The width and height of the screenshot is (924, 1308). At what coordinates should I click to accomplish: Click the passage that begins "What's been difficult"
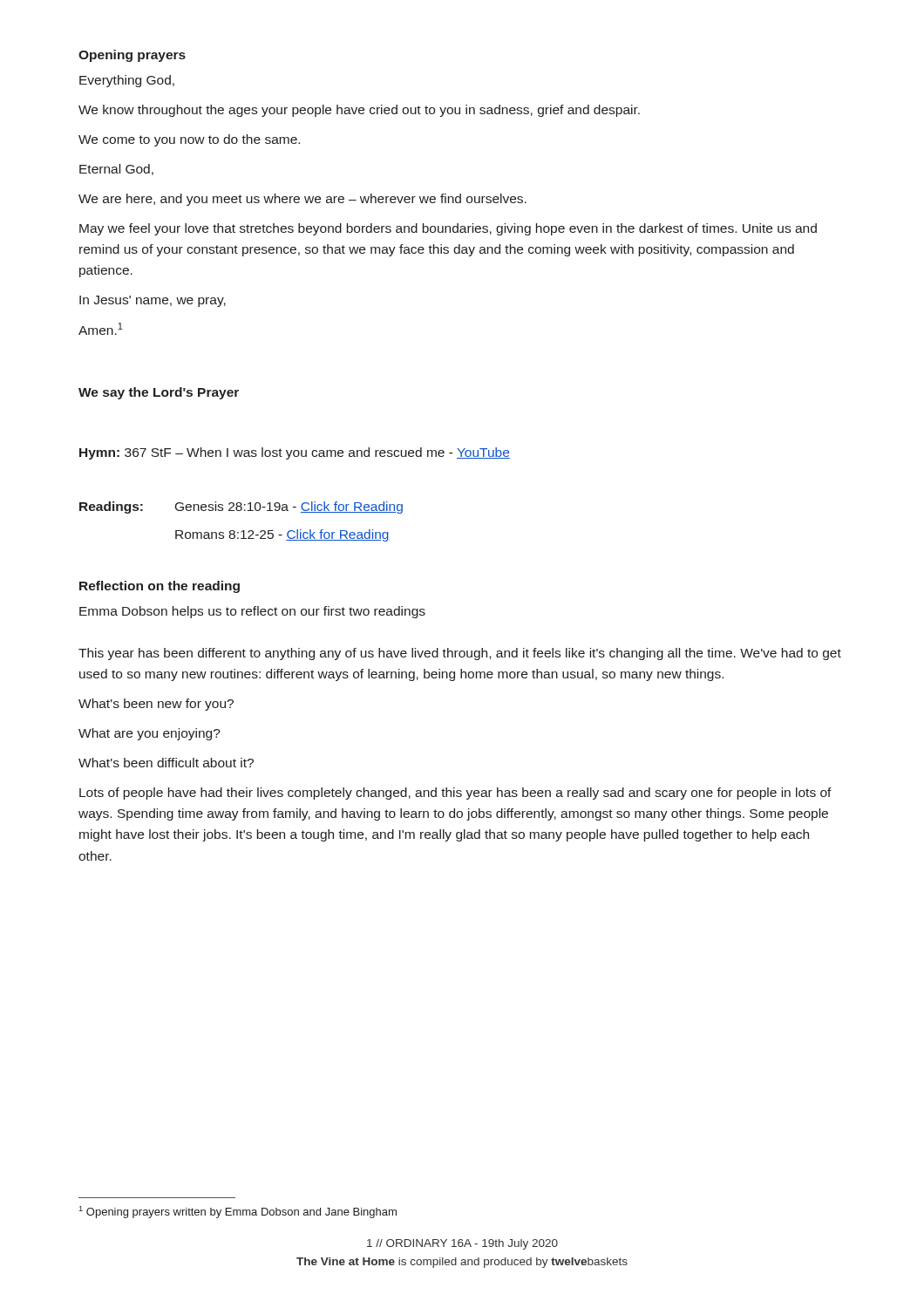pos(166,763)
